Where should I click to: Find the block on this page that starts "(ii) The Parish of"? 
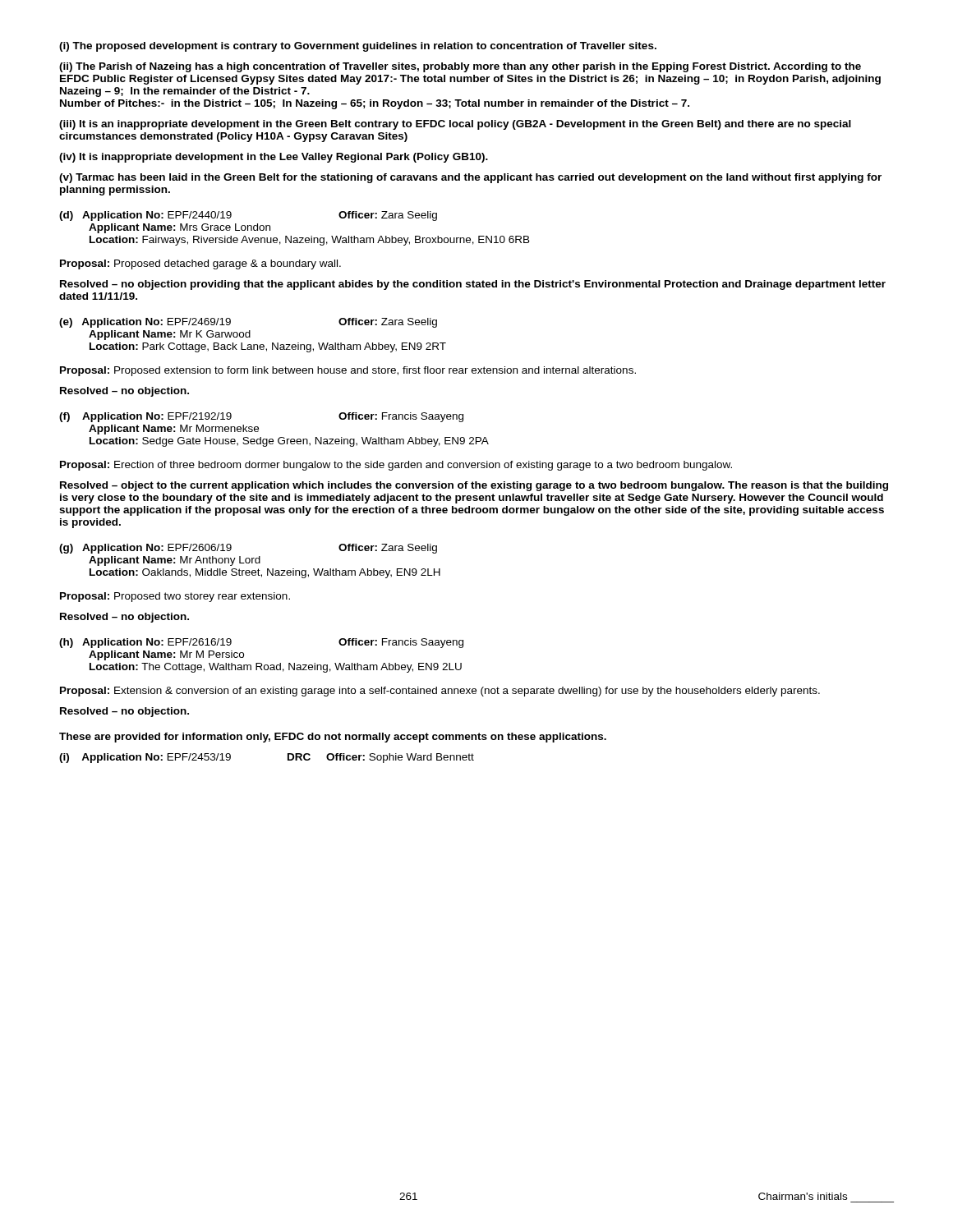point(470,85)
